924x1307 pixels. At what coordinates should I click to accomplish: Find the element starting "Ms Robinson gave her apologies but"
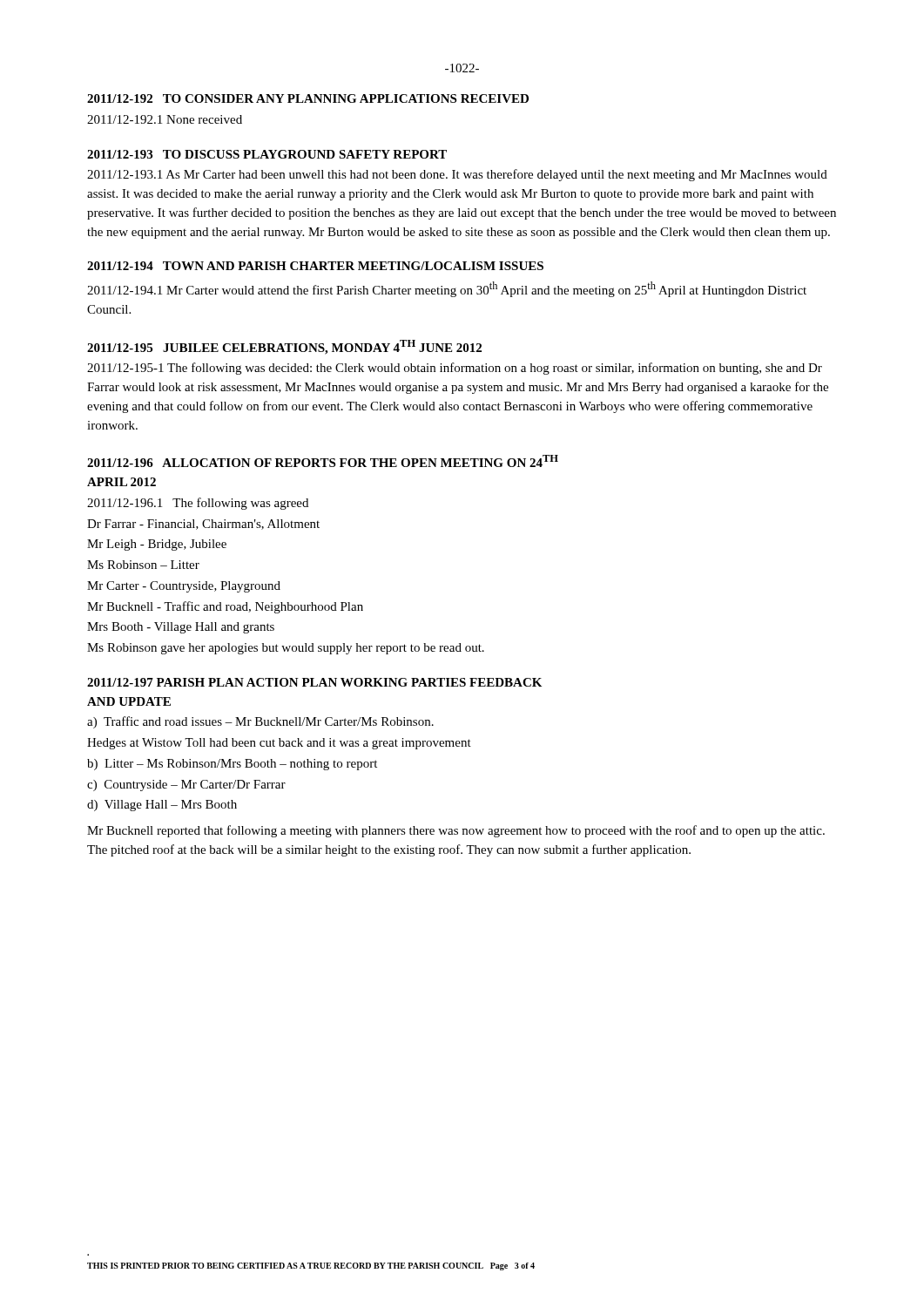pyautogui.click(x=286, y=647)
